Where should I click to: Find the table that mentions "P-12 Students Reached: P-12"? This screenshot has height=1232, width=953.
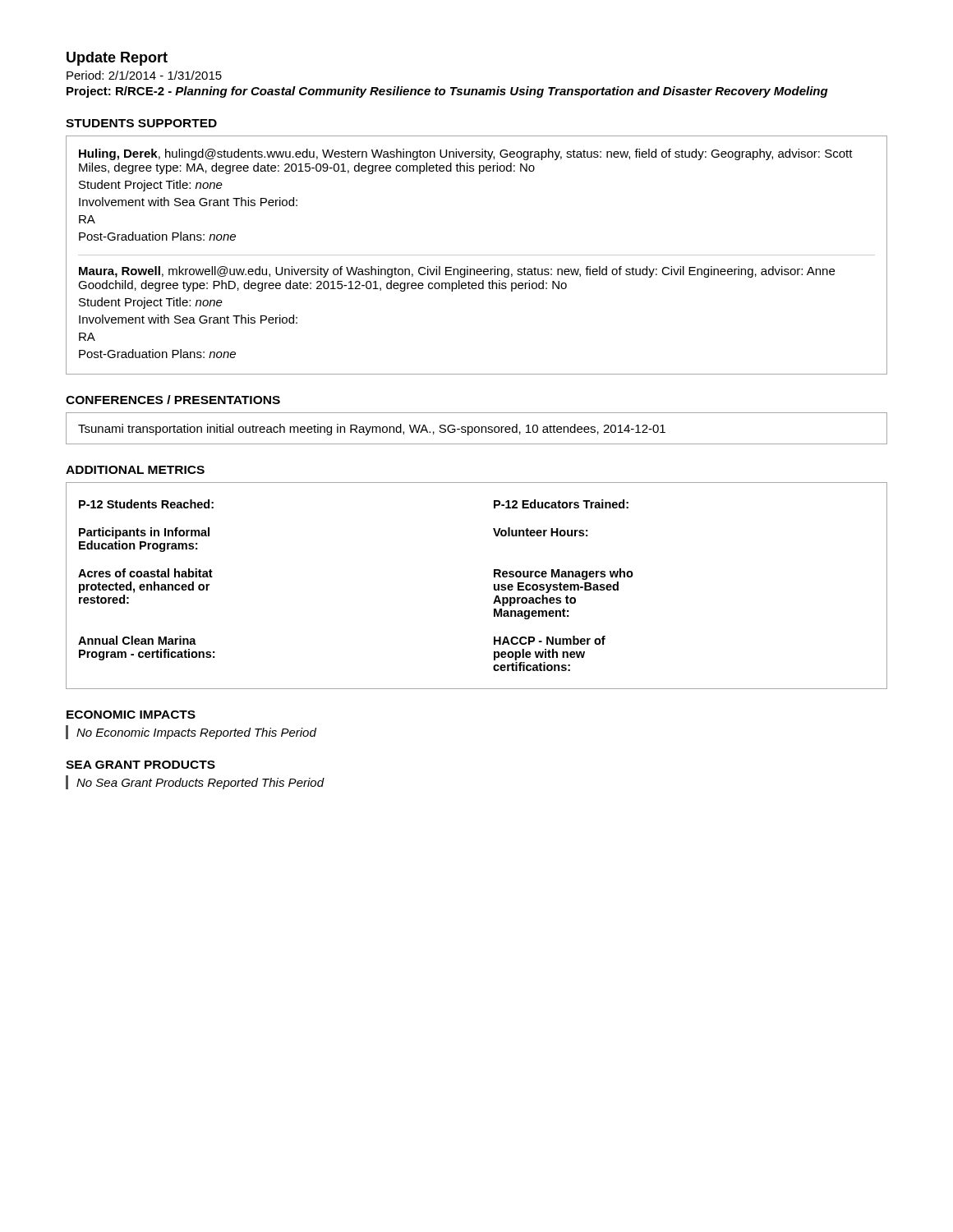coord(476,586)
